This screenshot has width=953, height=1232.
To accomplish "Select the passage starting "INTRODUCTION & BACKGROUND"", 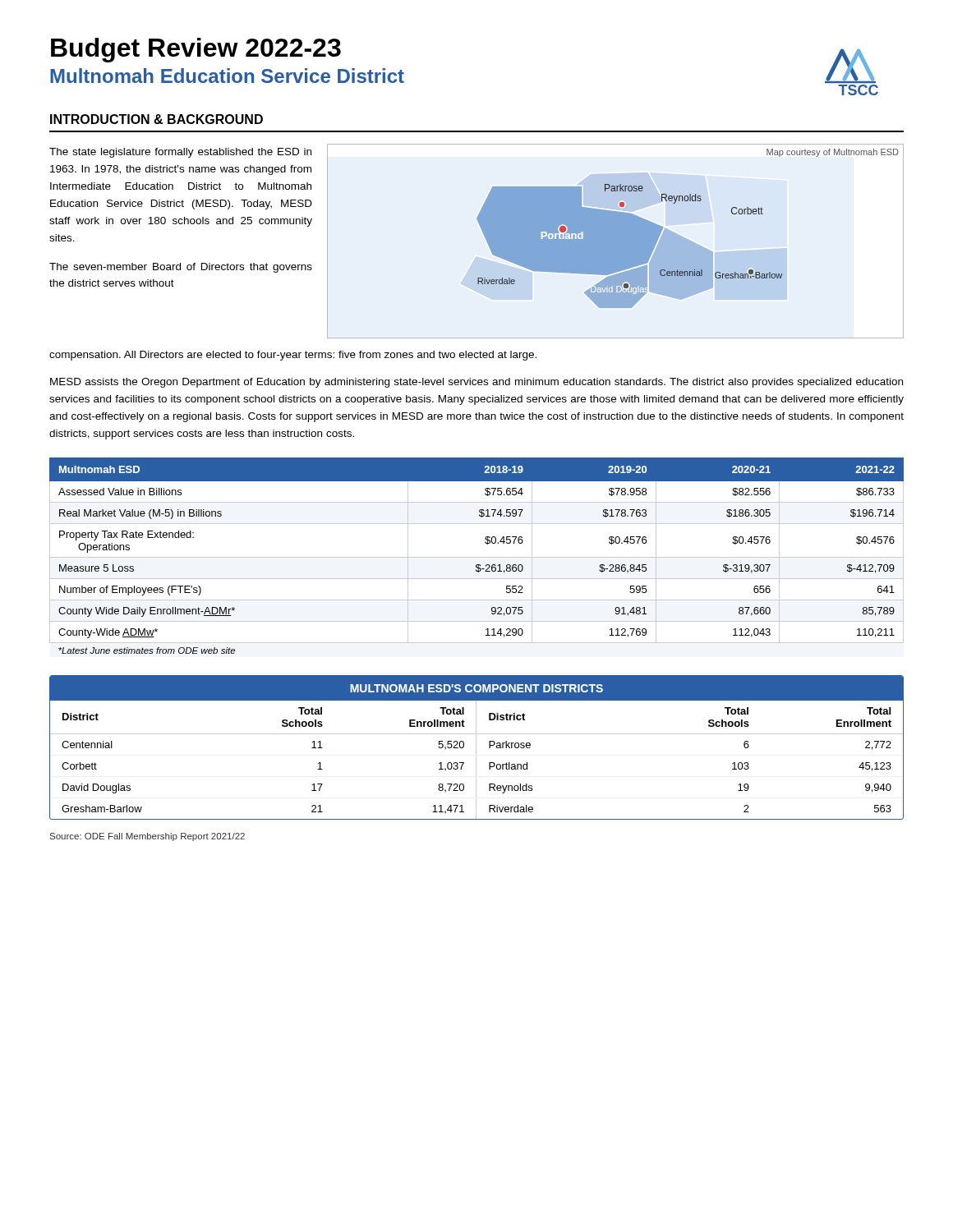I will [156, 120].
